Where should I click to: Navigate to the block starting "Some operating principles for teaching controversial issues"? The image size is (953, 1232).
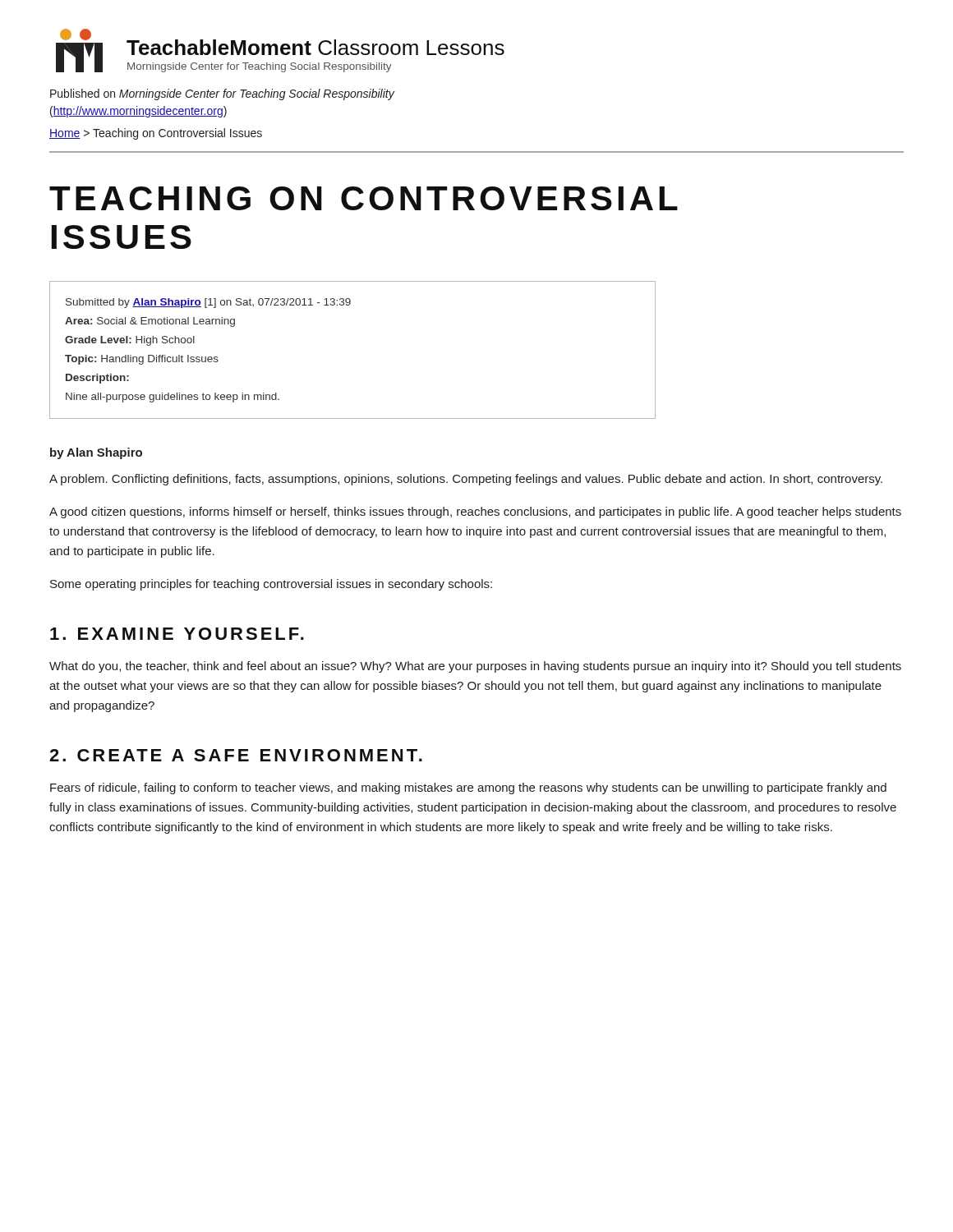pos(271,583)
